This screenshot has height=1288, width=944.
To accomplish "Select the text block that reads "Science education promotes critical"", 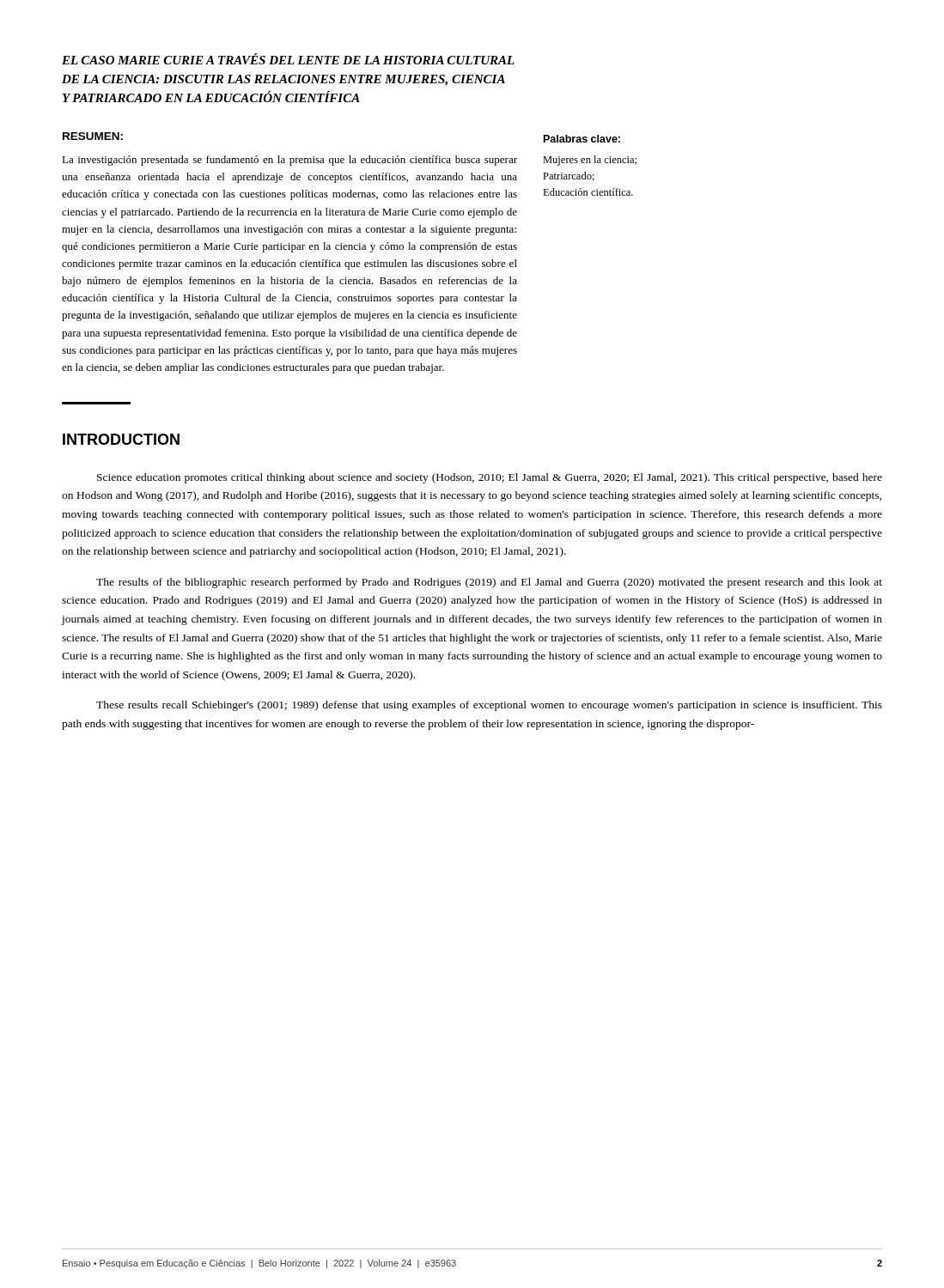I will pos(472,514).
